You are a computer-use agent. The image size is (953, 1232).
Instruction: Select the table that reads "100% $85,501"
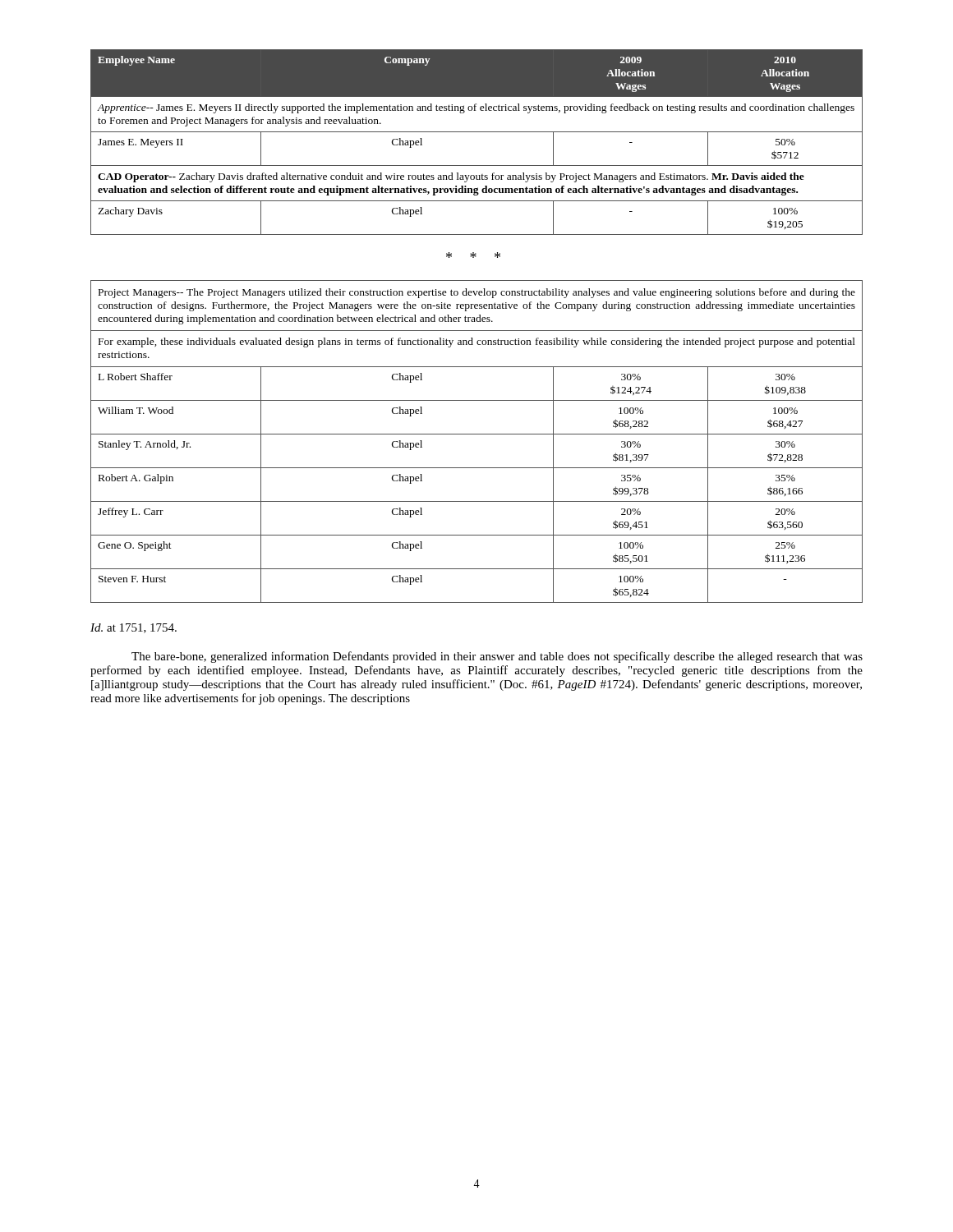click(x=476, y=441)
